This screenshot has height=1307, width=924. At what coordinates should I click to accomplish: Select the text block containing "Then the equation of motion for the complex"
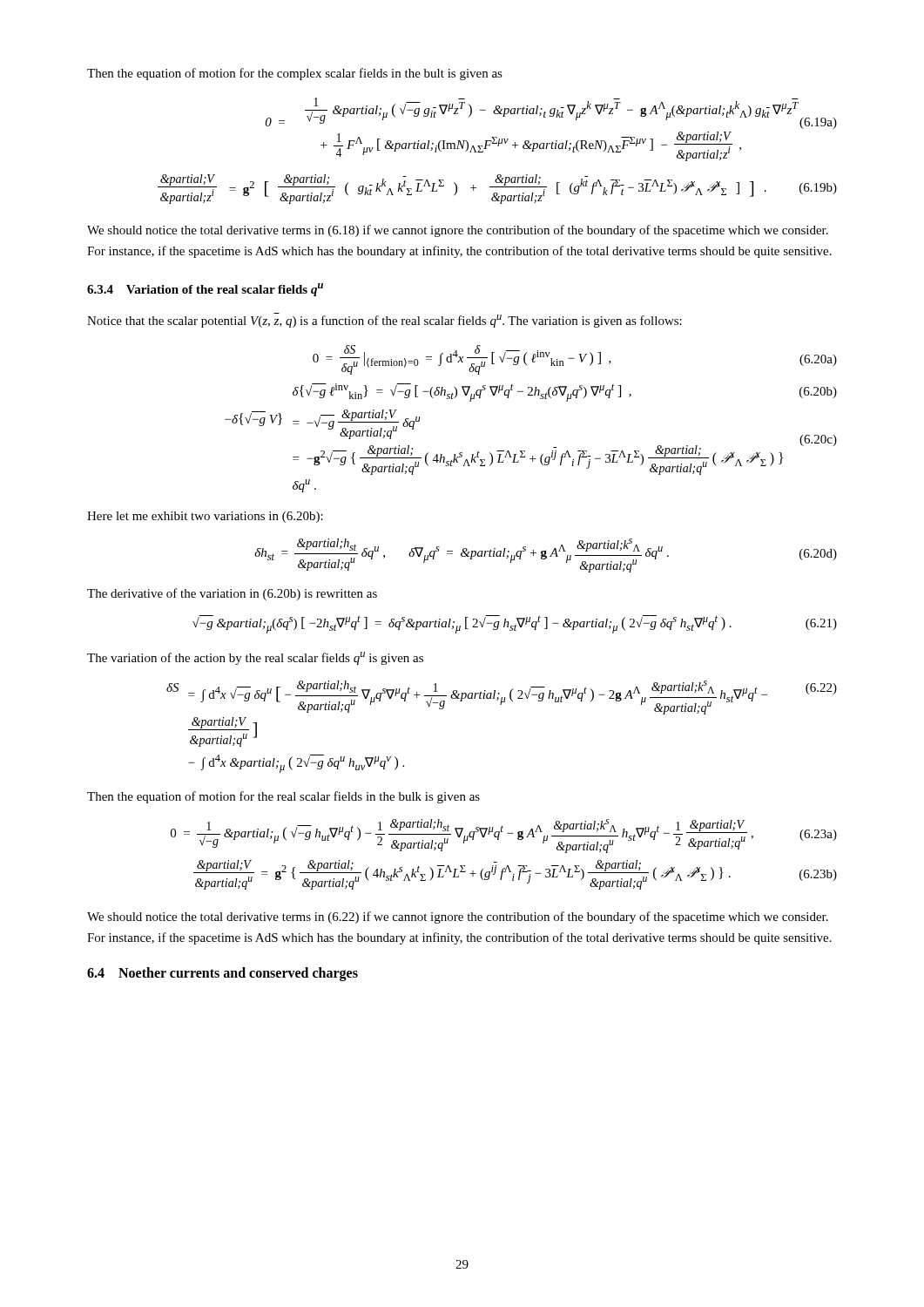(x=295, y=73)
